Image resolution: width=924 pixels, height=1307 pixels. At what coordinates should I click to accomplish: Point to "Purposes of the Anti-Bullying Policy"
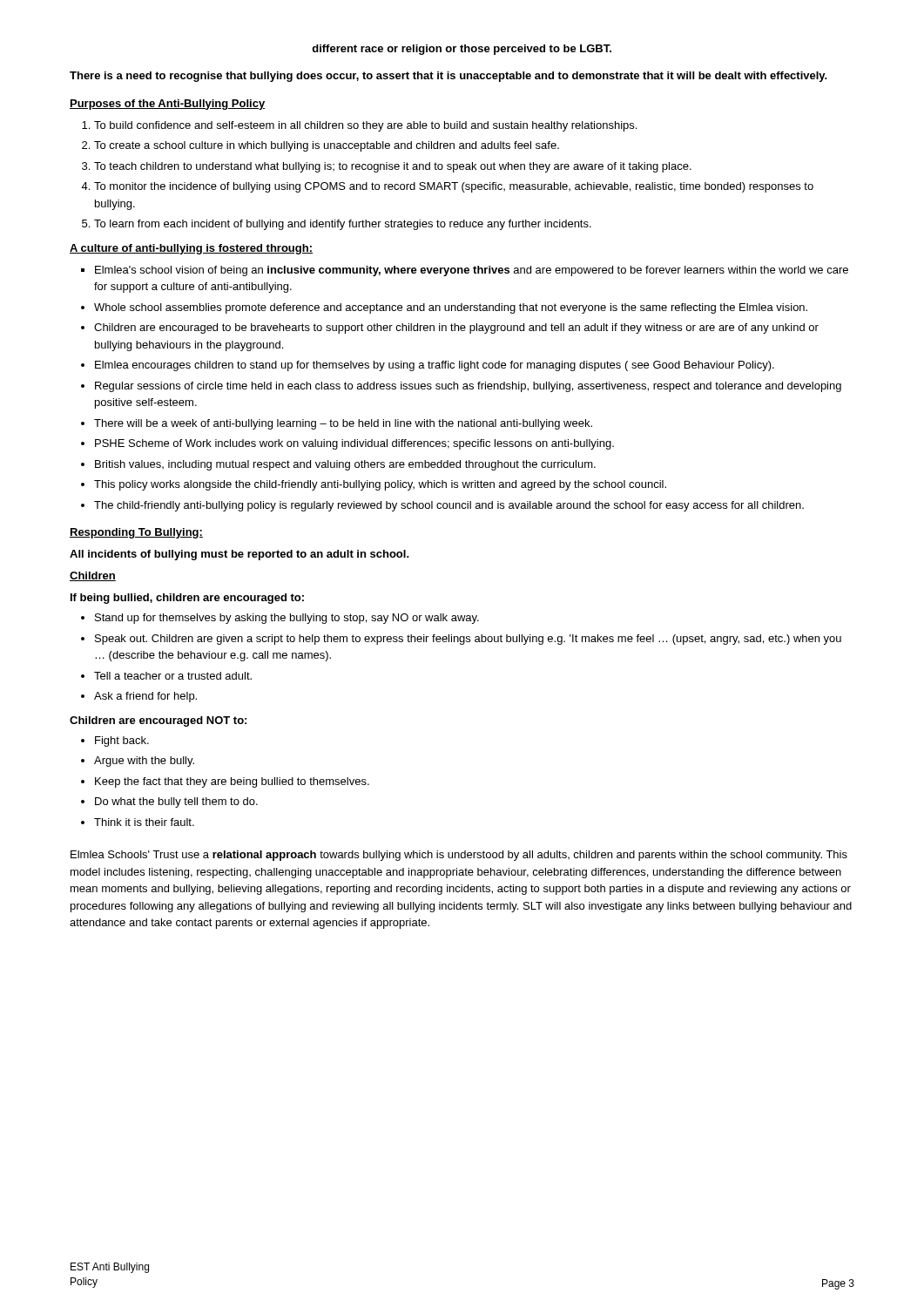(167, 103)
